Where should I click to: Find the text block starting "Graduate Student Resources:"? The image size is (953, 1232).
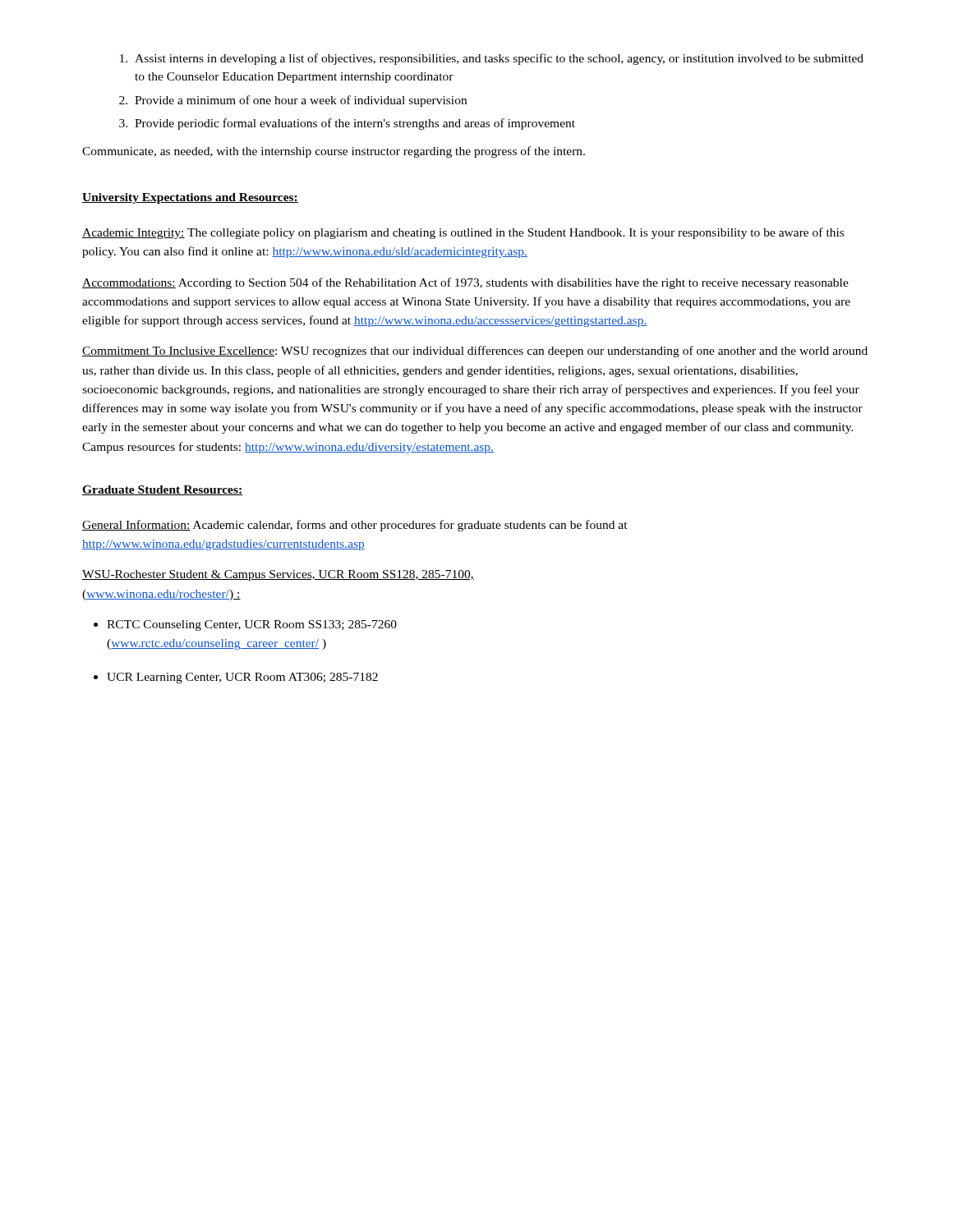162,489
